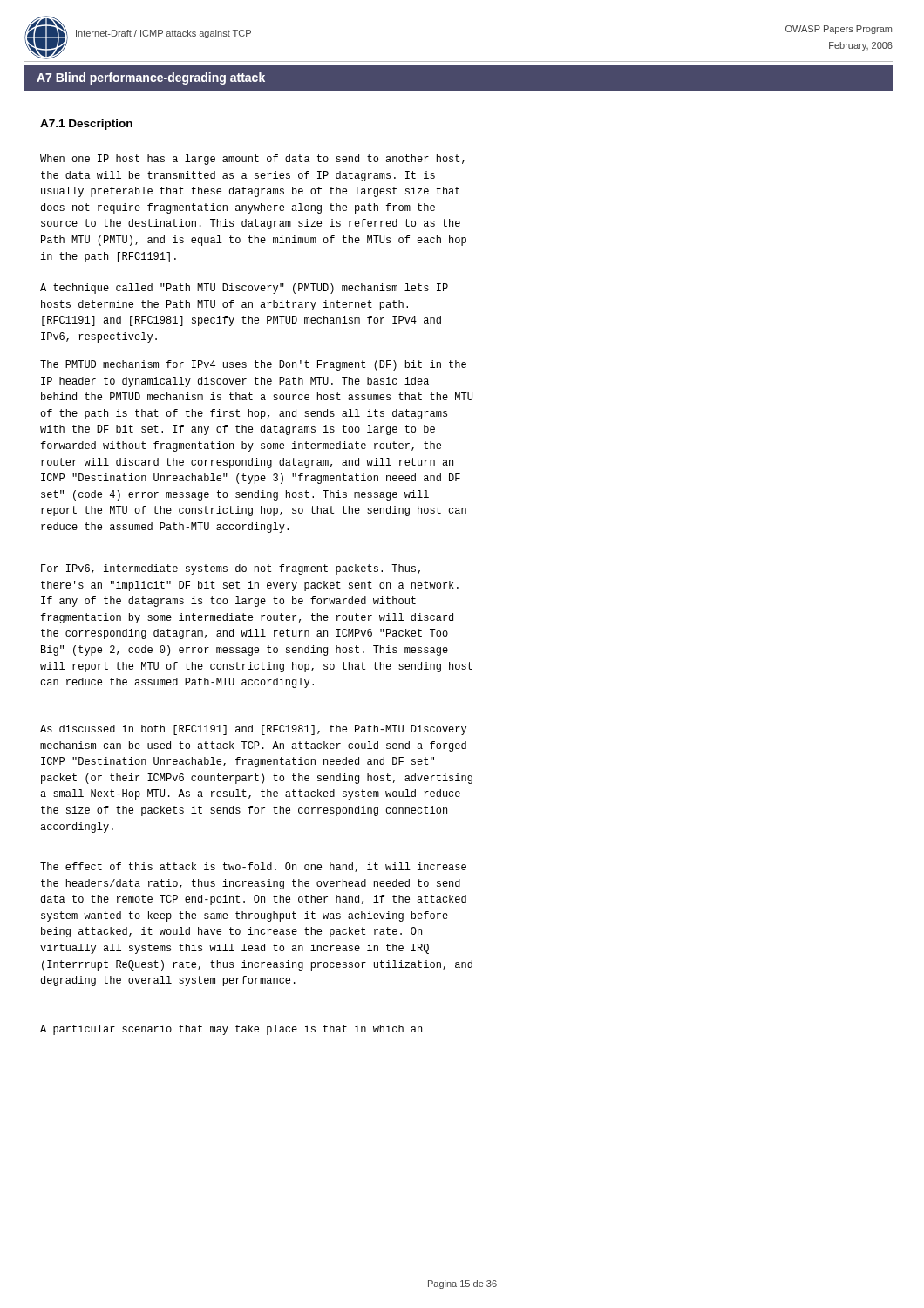Navigate to the text block starting "A particular scenario that may take place is"
This screenshot has height=1308, width=924.
tap(232, 1030)
